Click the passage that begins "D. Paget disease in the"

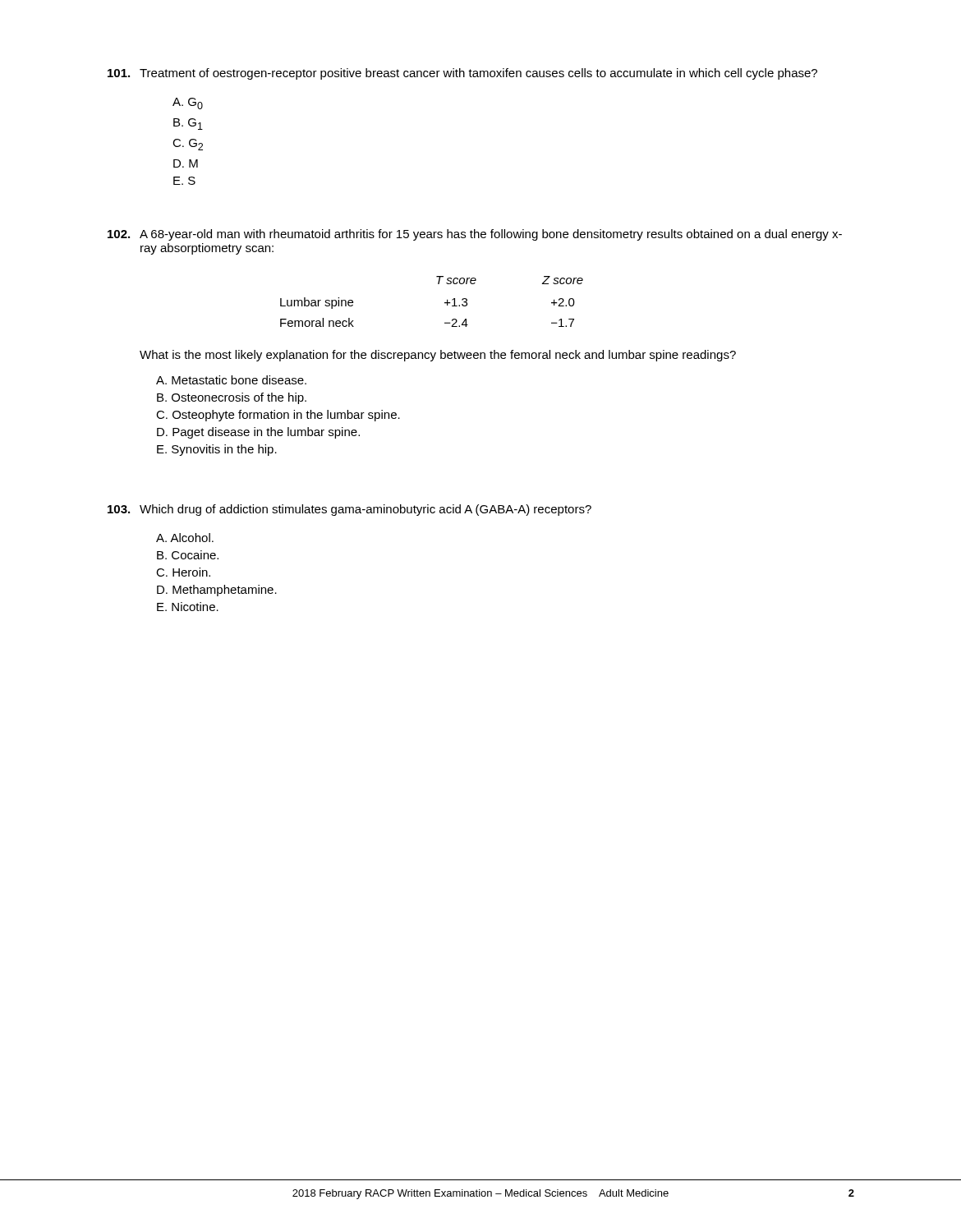258,432
